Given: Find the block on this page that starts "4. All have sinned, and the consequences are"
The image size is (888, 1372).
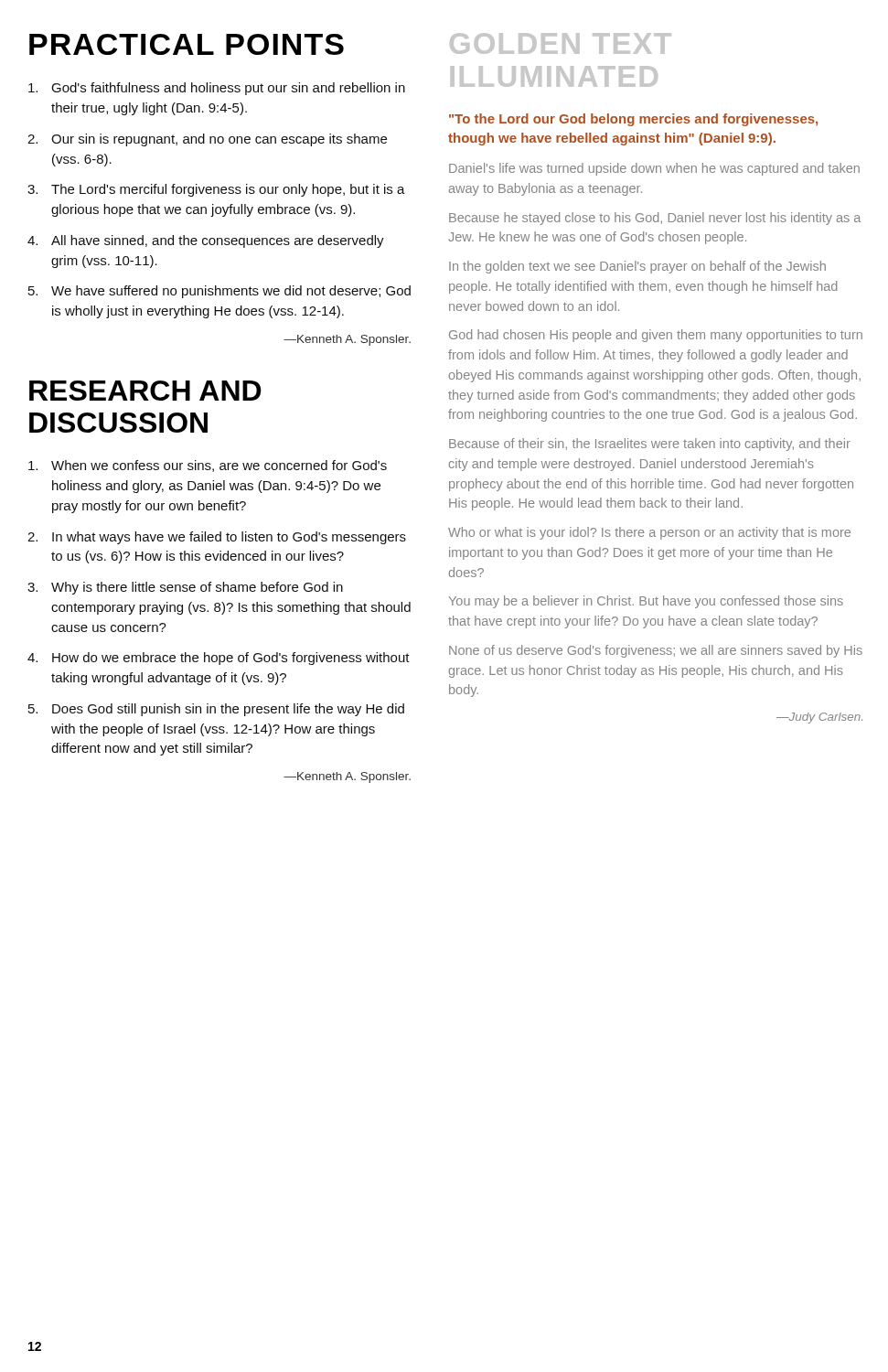Looking at the screenshot, I should click(x=219, y=250).
